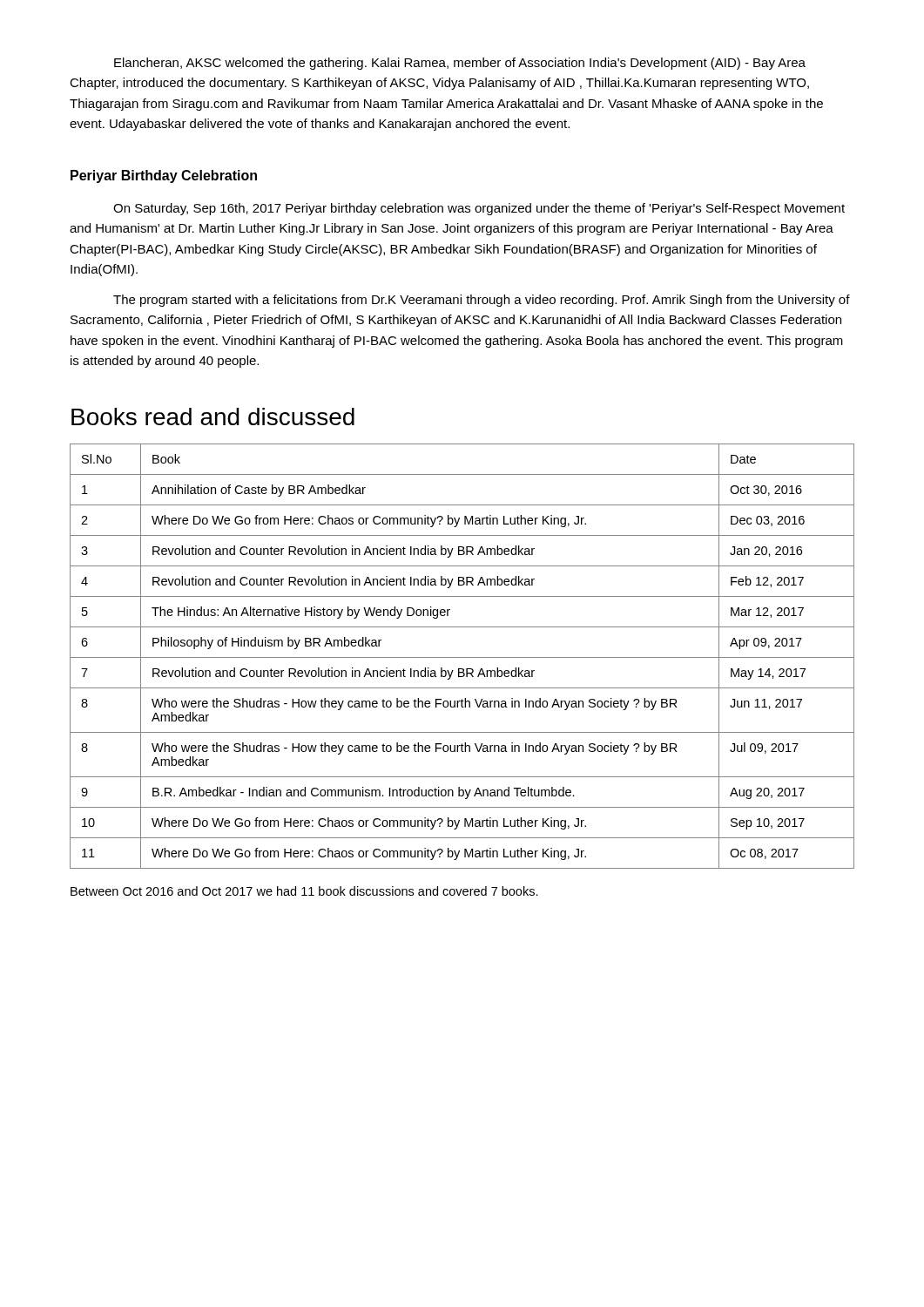Locate the table
This screenshot has height=1307, width=924.
tap(462, 656)
